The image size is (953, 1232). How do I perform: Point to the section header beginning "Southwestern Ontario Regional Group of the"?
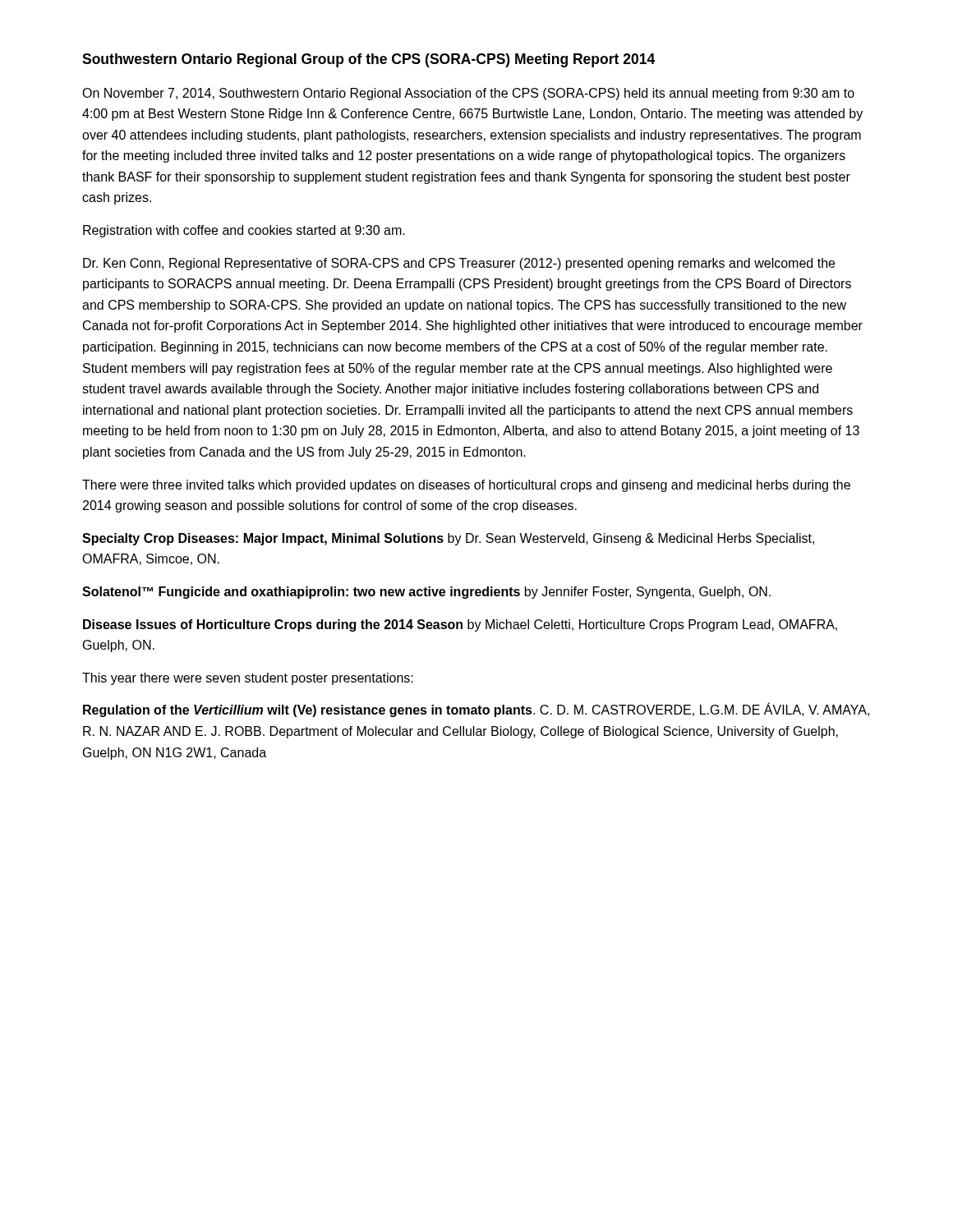point(369,59)
